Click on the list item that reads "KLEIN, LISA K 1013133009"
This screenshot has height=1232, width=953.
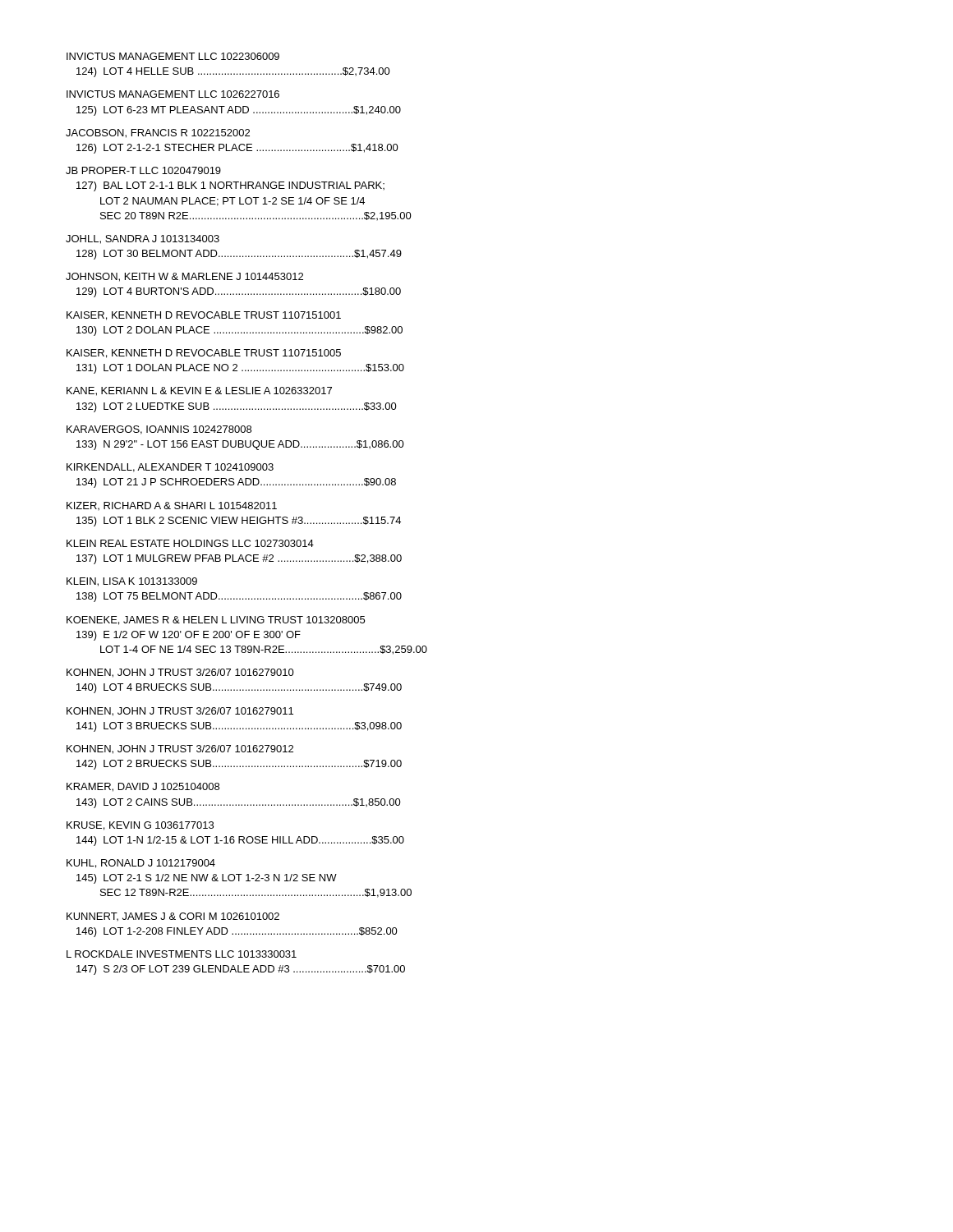[x=132, y=582]
